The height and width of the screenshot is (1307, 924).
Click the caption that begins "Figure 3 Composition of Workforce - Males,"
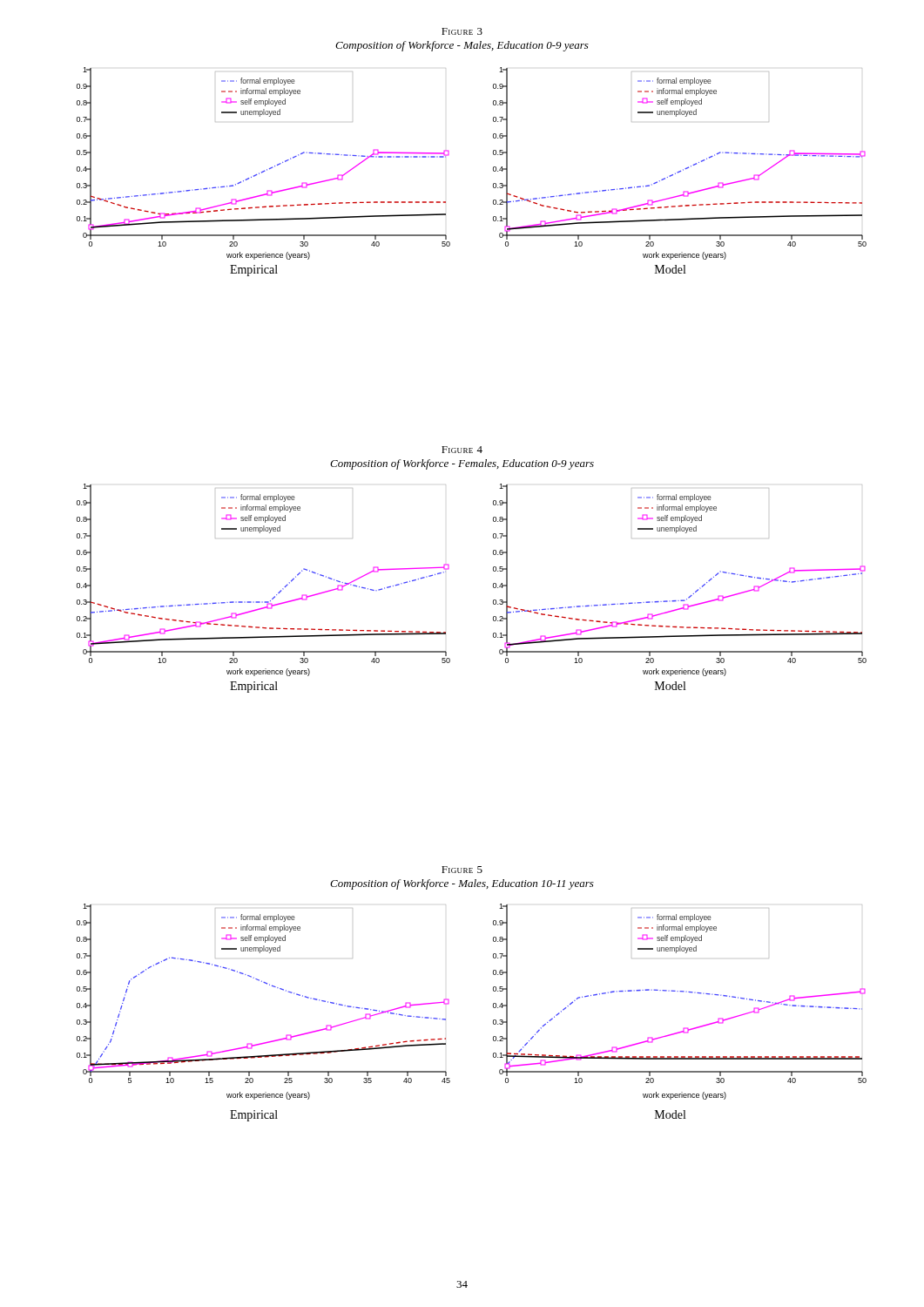pyautogui.click(x=462, y=38)
